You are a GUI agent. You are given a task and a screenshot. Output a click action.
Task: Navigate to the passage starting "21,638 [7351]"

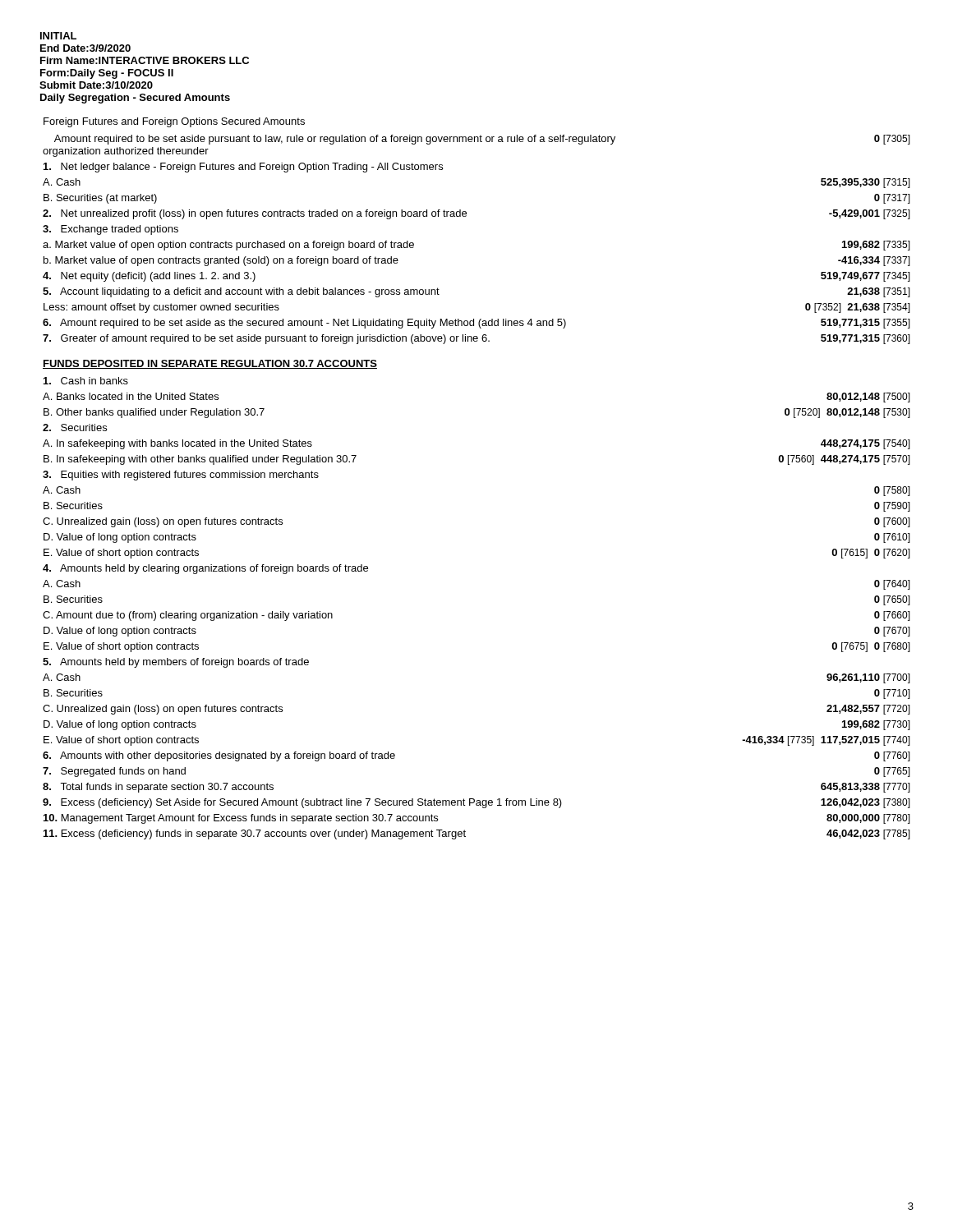(x=879, y=291)
